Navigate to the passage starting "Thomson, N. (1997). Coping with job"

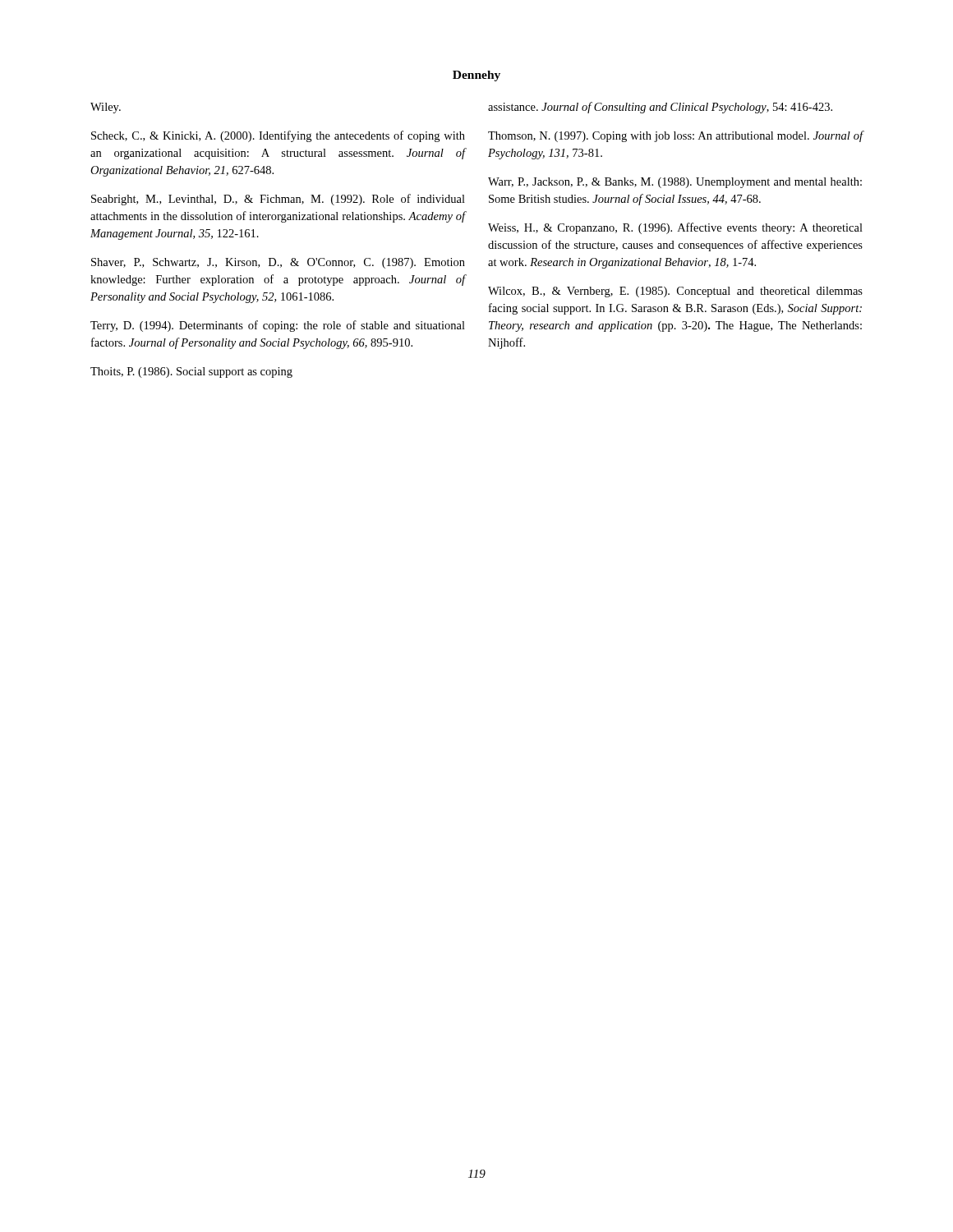click(675, 144)
